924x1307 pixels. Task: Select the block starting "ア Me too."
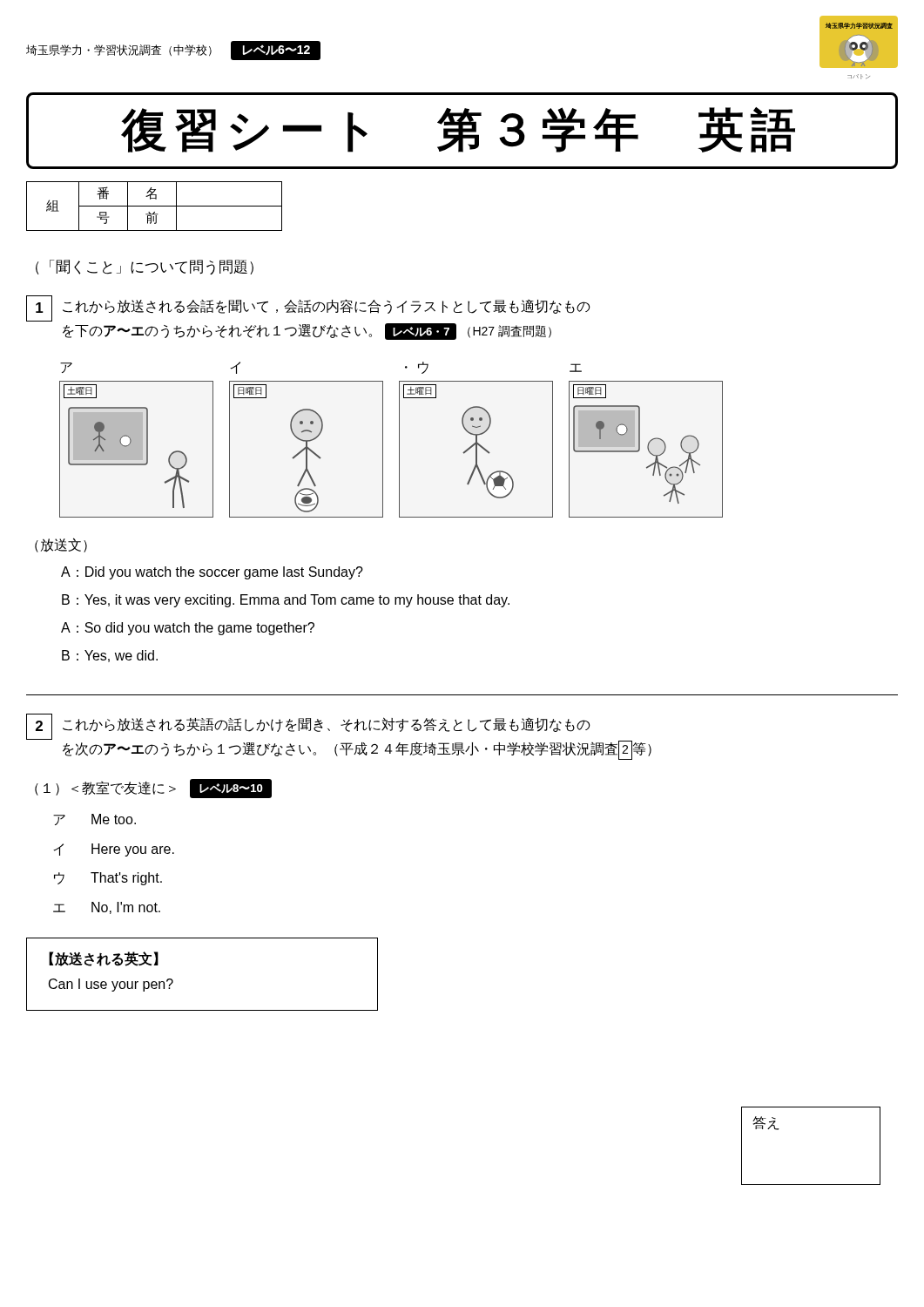tap(95, 820)
